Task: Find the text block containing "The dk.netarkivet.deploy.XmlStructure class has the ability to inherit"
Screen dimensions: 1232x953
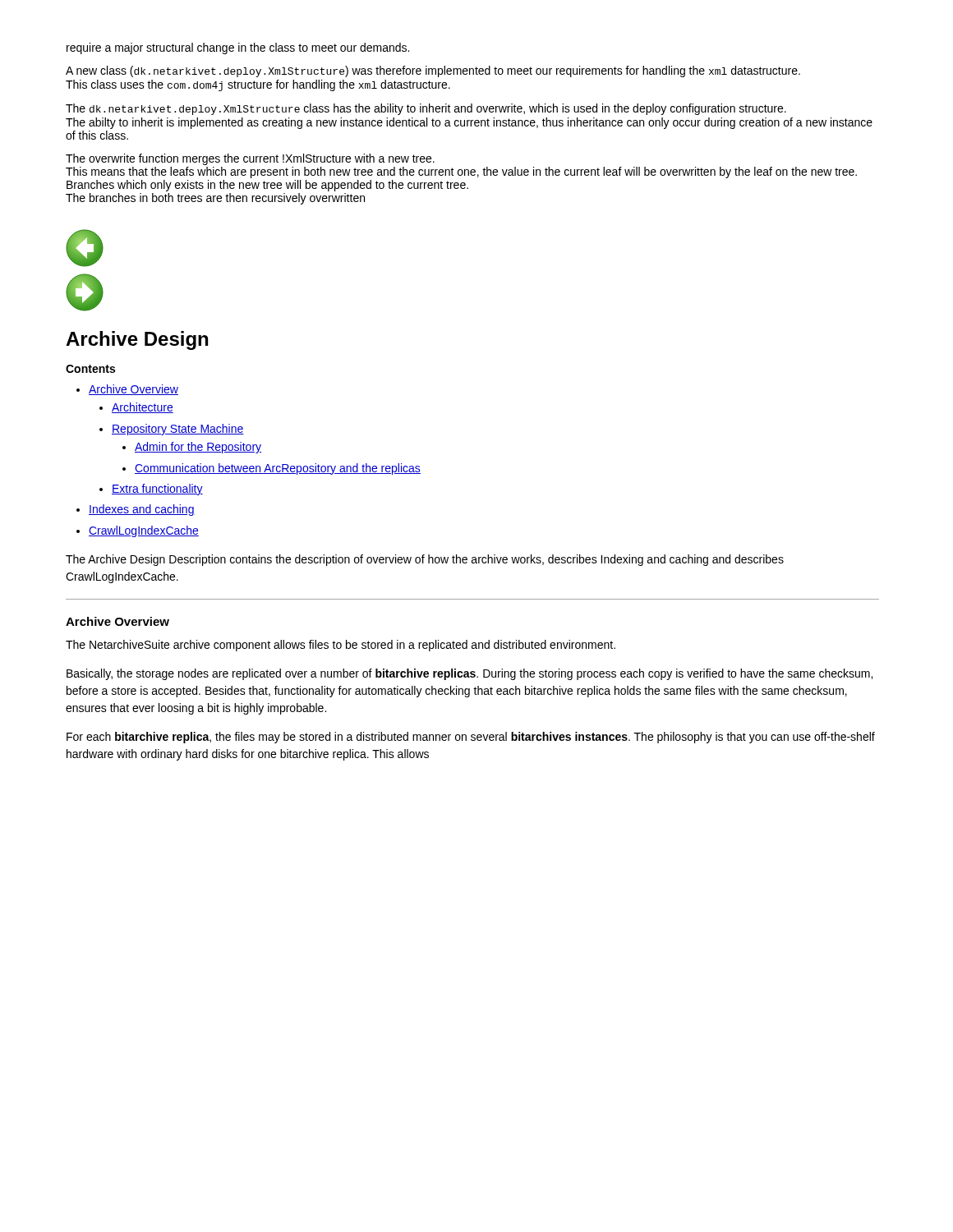Action: 469,122
